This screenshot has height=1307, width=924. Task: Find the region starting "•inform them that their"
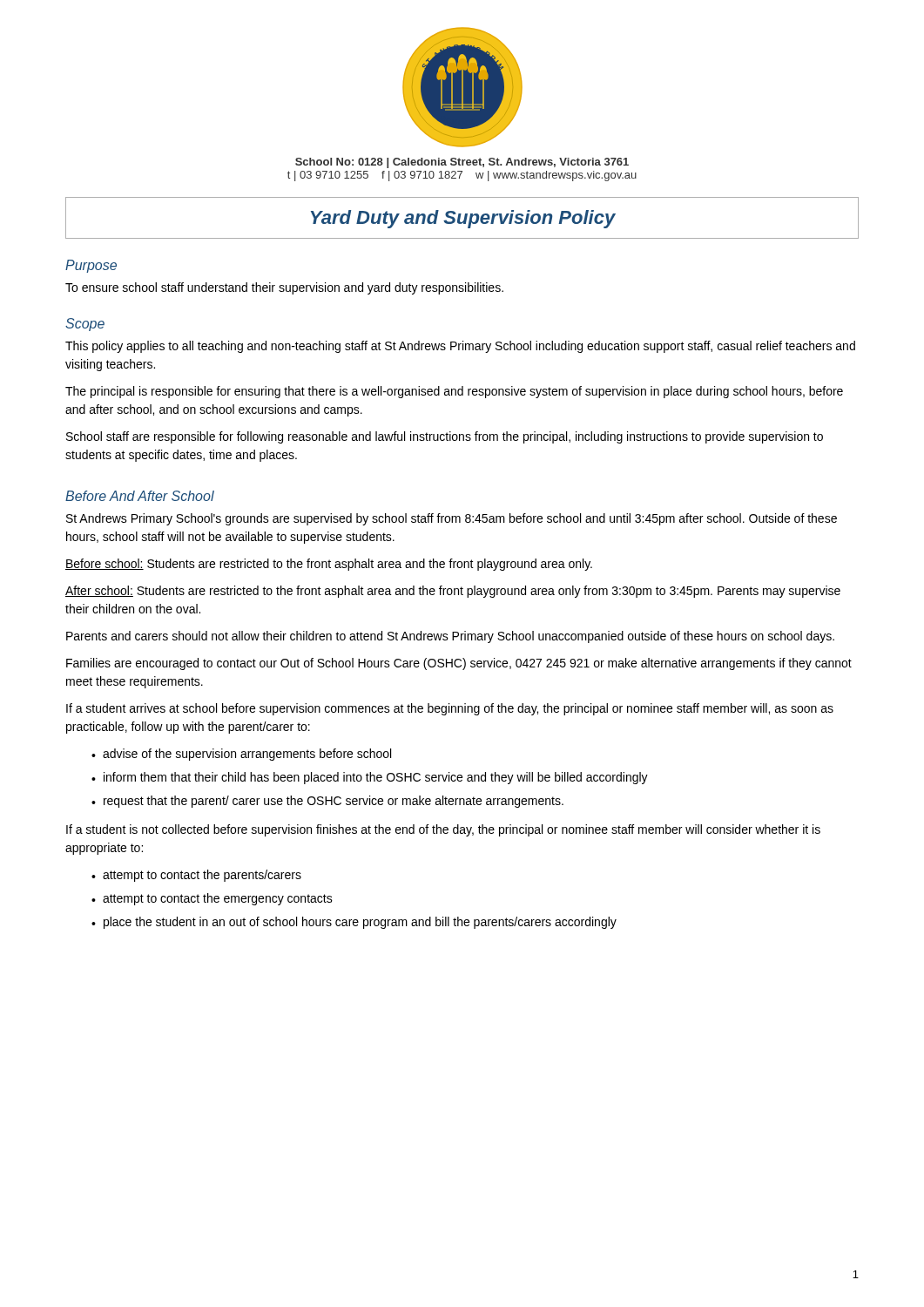point(370,779)
